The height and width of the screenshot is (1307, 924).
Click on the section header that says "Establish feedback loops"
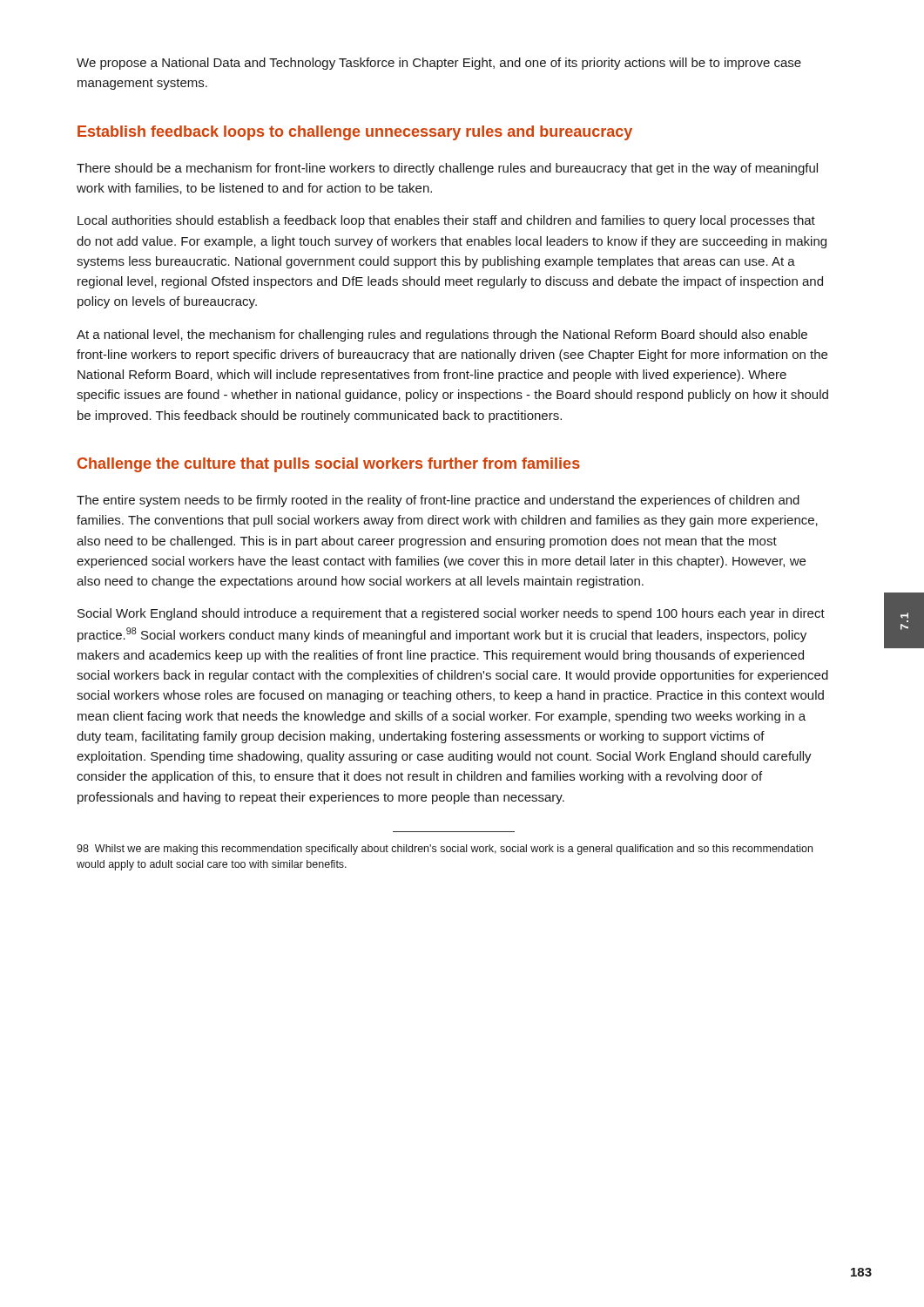tap(355, 131)
